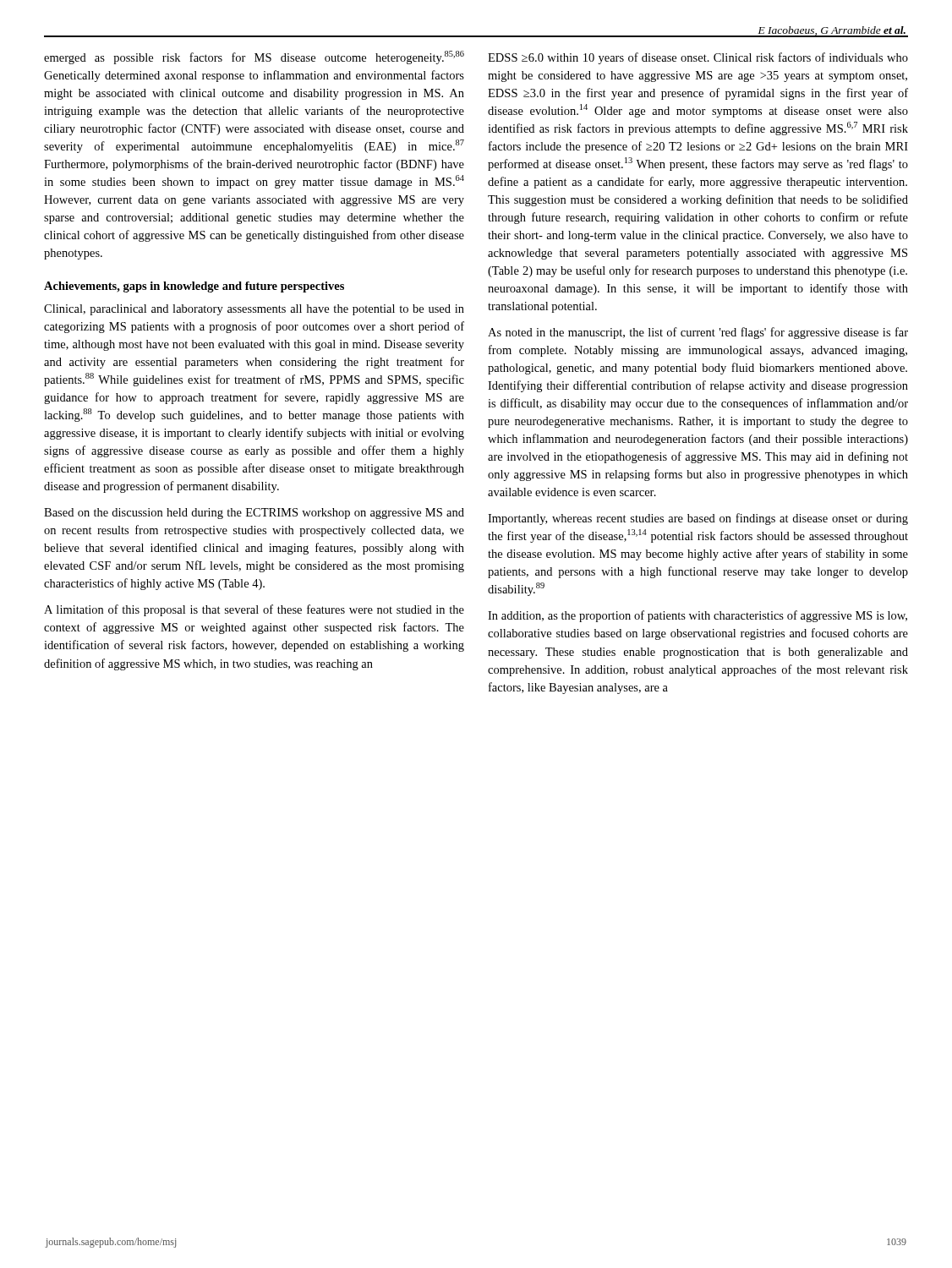Navigate to the block starting "As noted in the manuscript, the"
This screenshot has height=1268, width=952.
point(698,413)
